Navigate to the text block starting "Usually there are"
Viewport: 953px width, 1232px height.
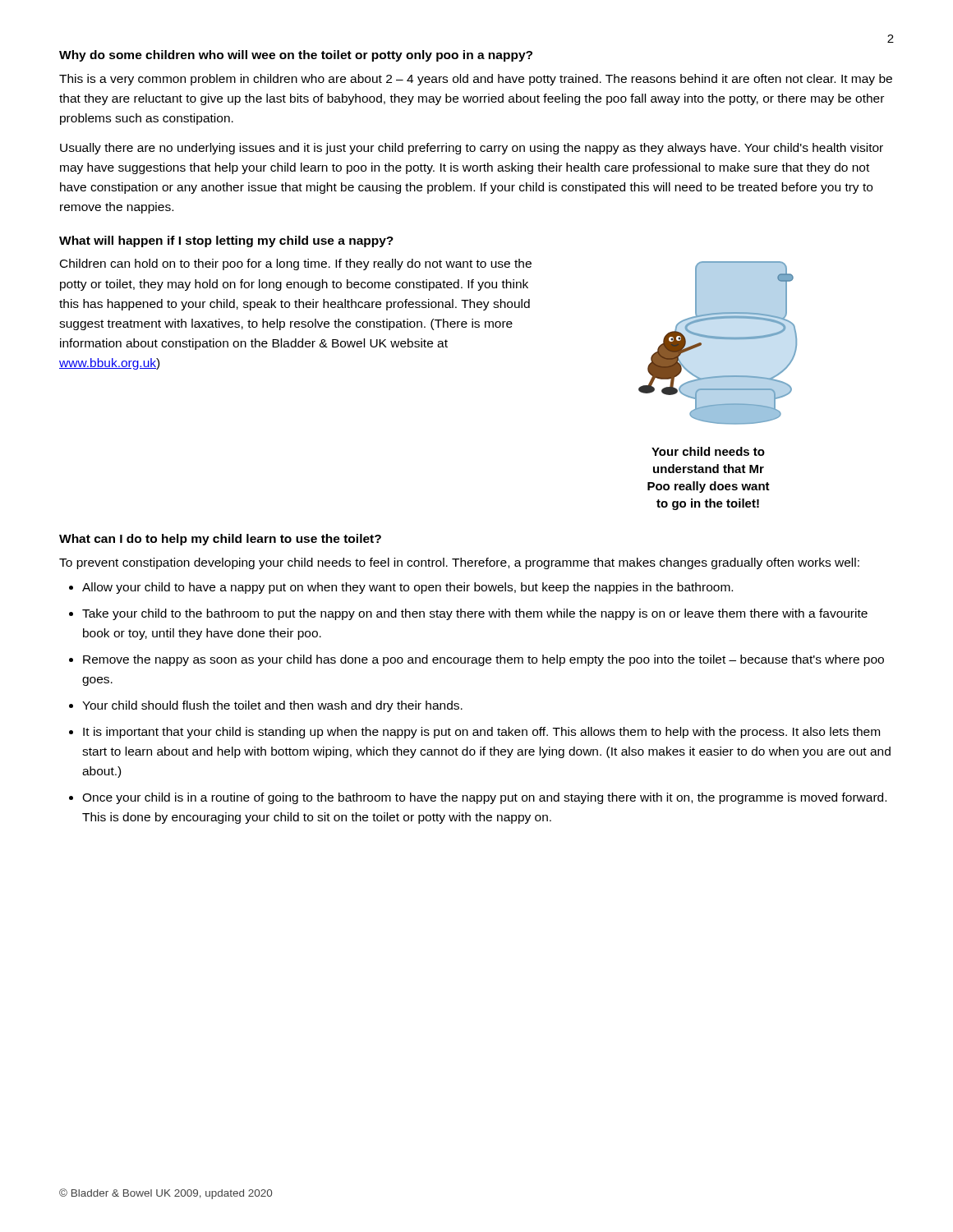coord(471,177)
